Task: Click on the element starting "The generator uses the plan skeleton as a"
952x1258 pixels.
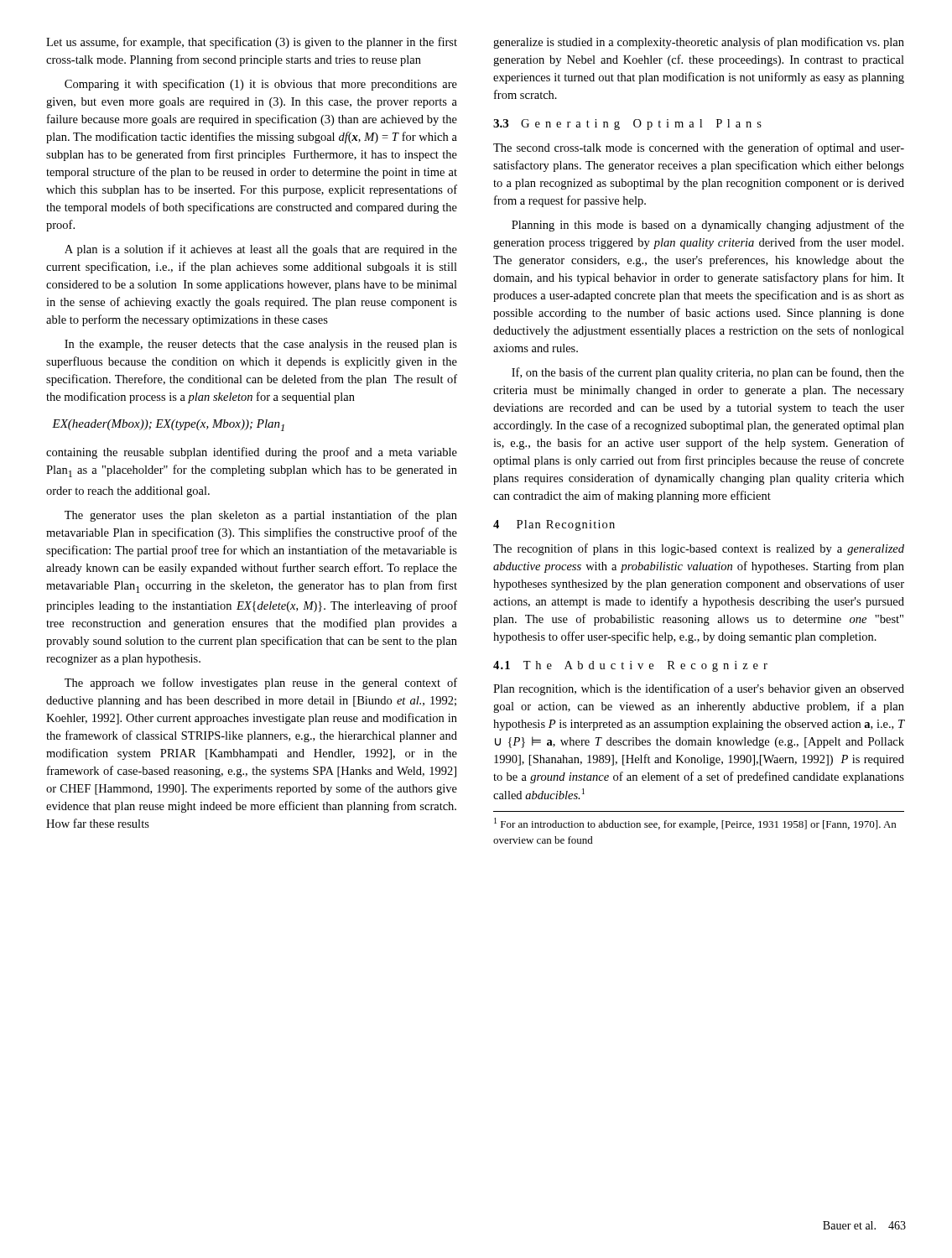Action: (x=252, y=587)
